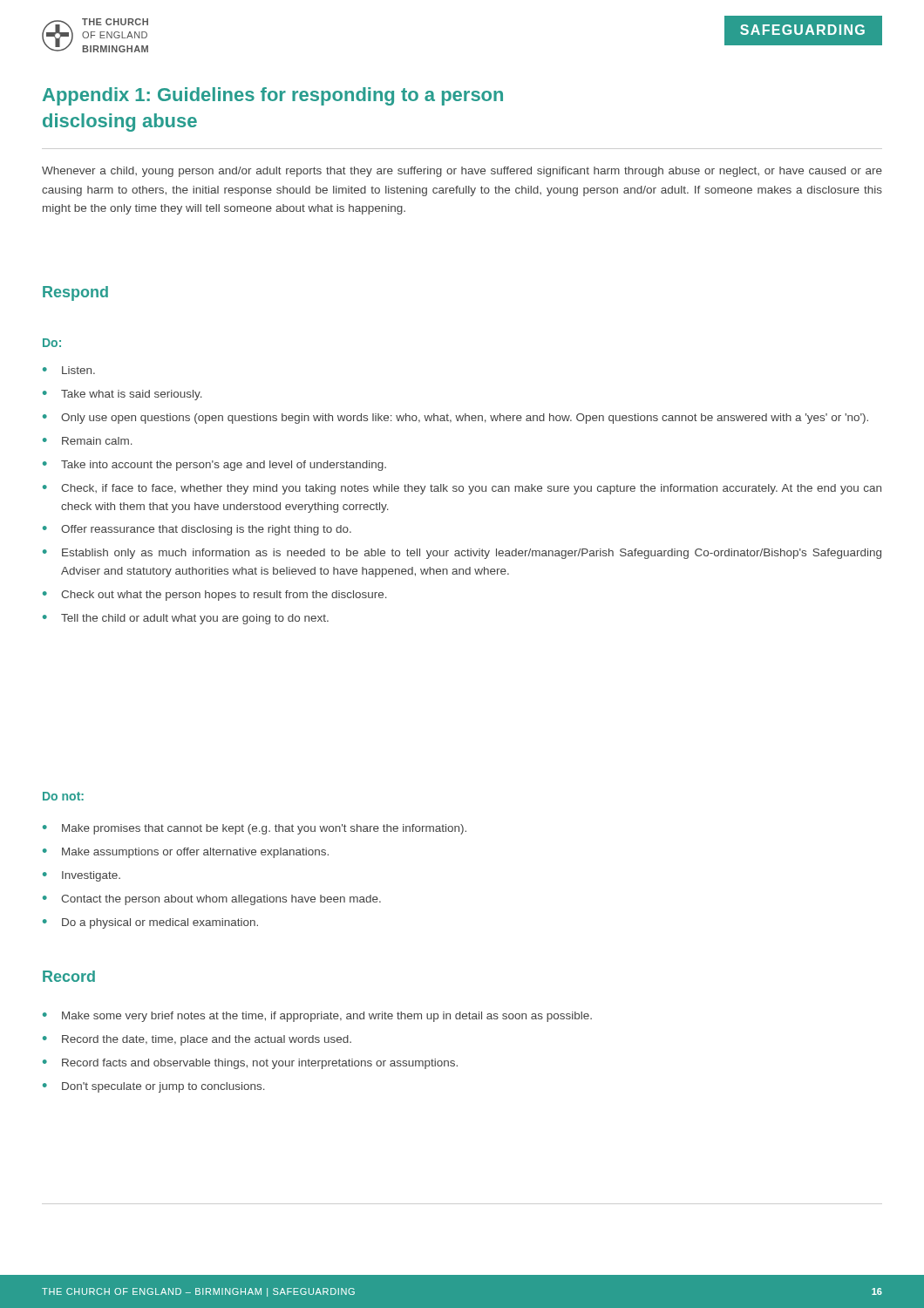Viewport: 924px width, 1308px height.
Task: Click on the element starting "• Offer reassurance"
Action: click(x=197, y=530)
